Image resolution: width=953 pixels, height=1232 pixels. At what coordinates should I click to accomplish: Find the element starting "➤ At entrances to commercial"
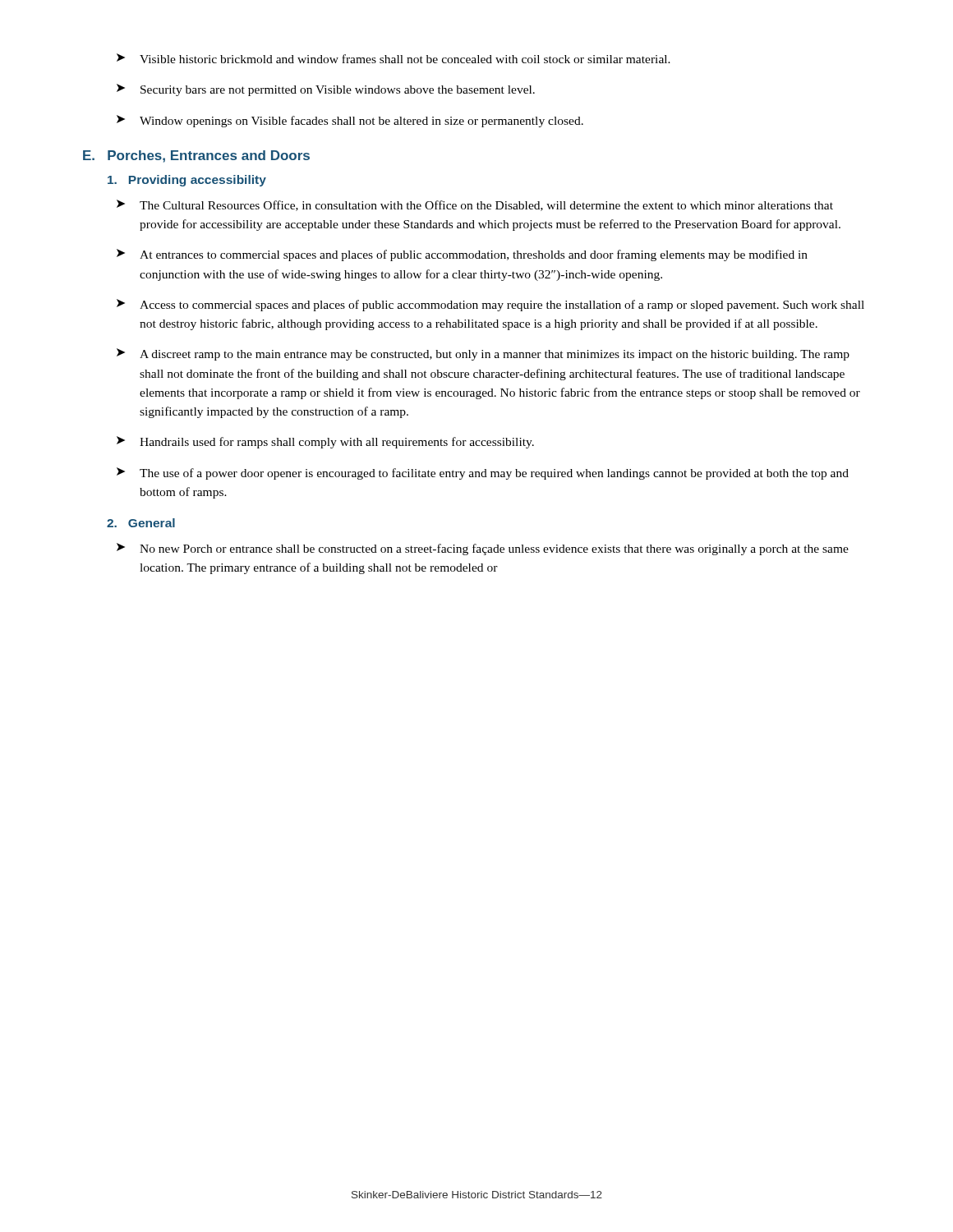493,264
